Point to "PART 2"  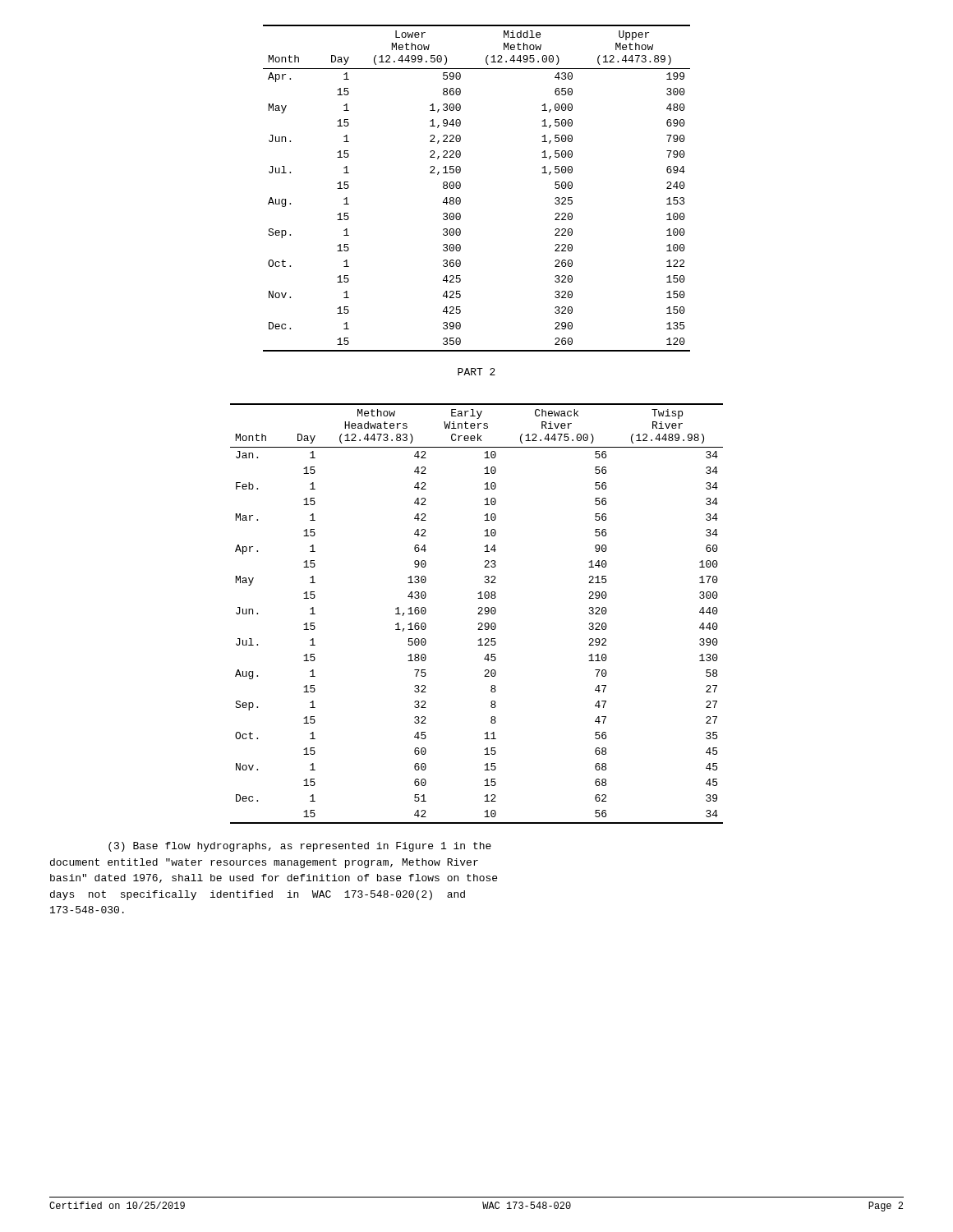pos(476,372)
